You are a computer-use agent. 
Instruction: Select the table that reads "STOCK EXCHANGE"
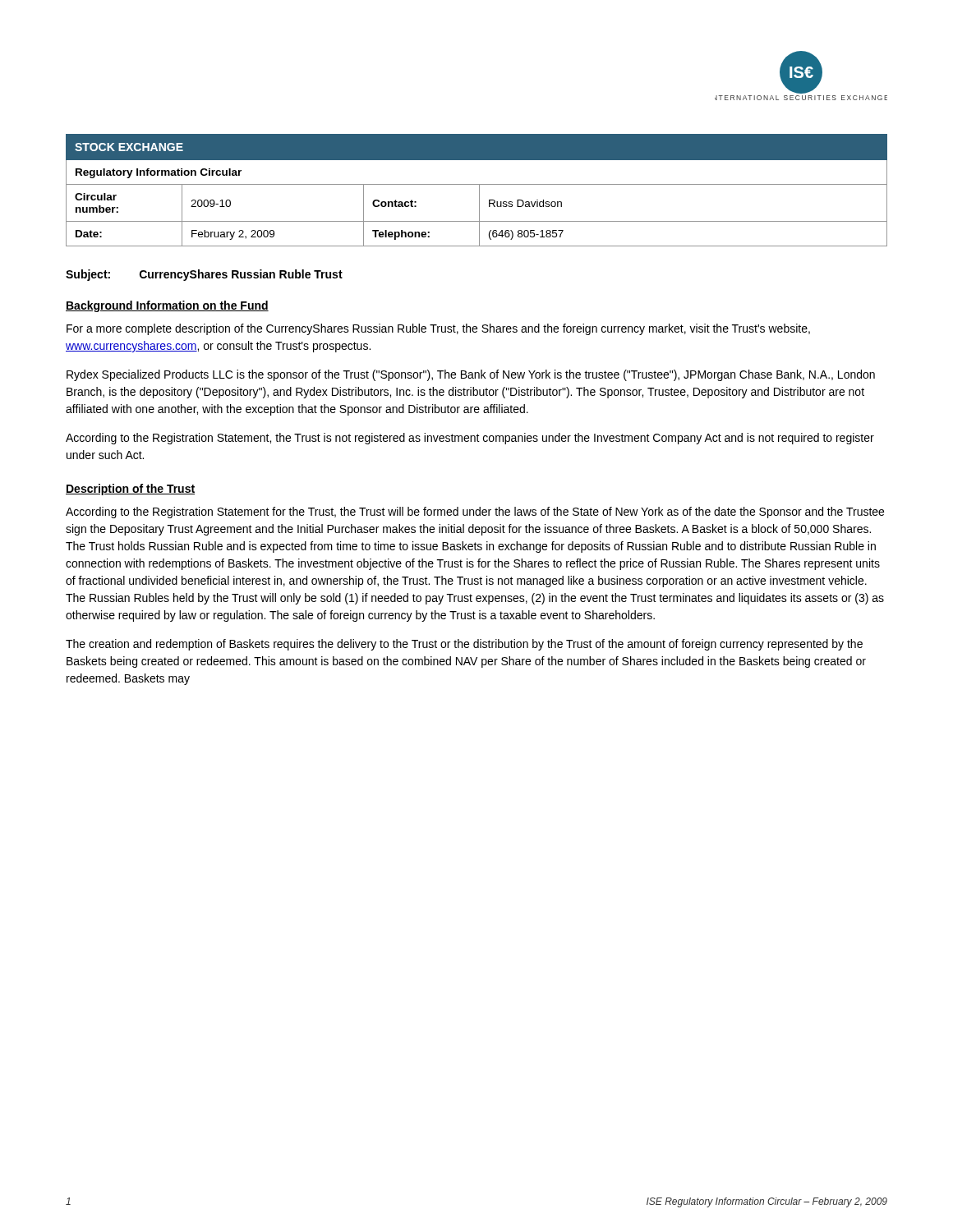pos(476,190)
